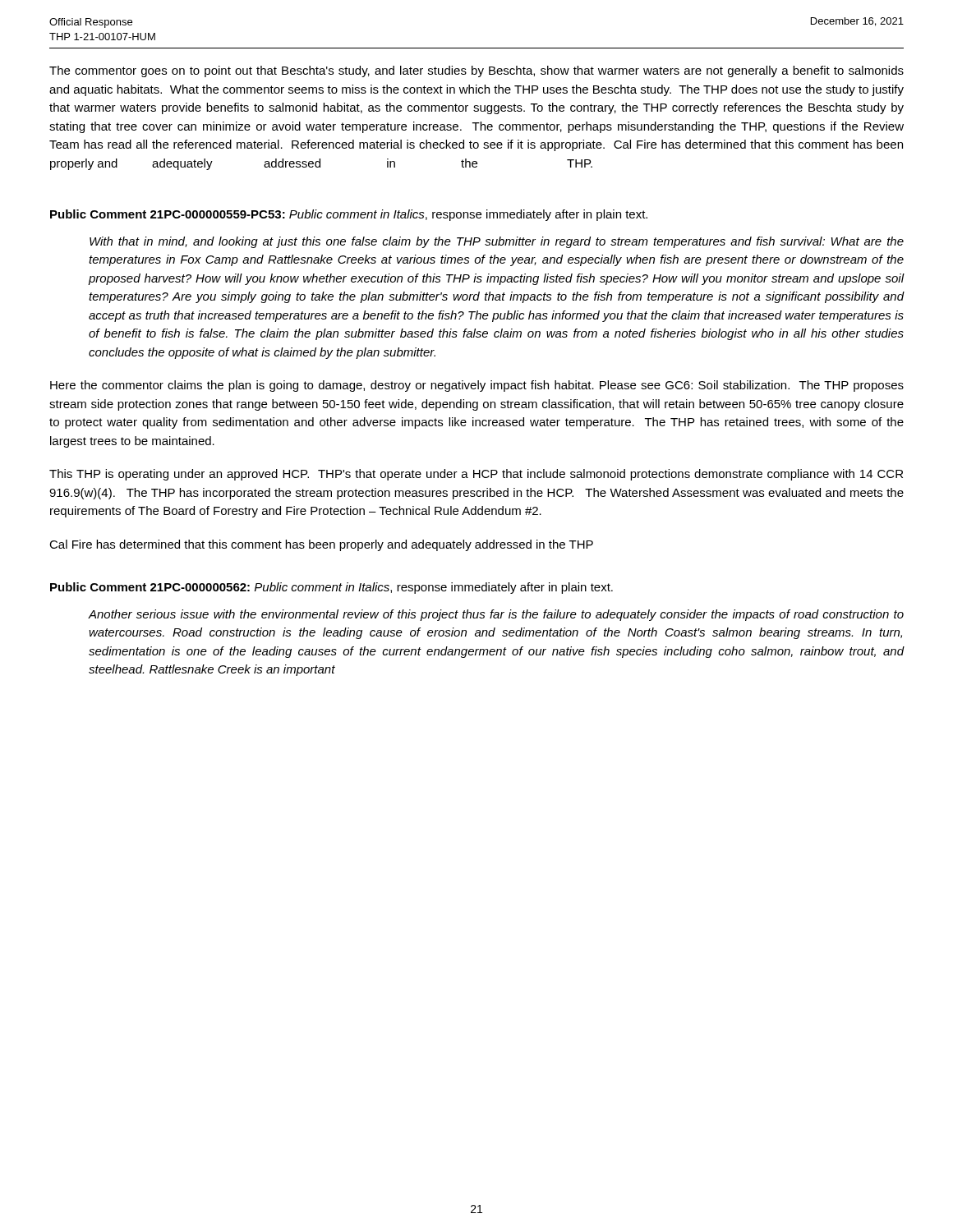
Task: Locate the element starting "Public Comment 21PC-000000559-PC53: Public comment in Italics,"
Action: tap(349, 214)
